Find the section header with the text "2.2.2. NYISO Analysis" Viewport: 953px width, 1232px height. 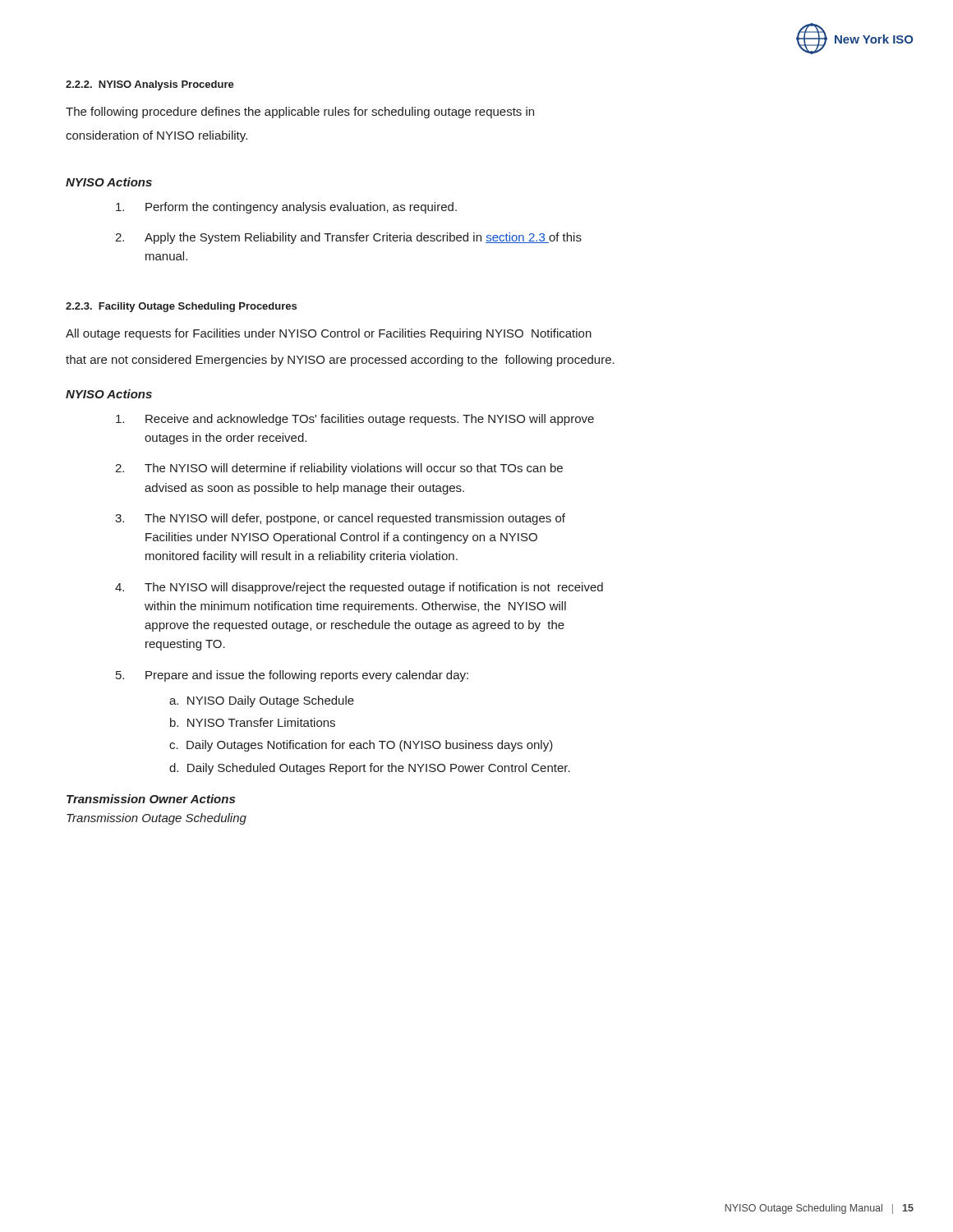point(150,84)
